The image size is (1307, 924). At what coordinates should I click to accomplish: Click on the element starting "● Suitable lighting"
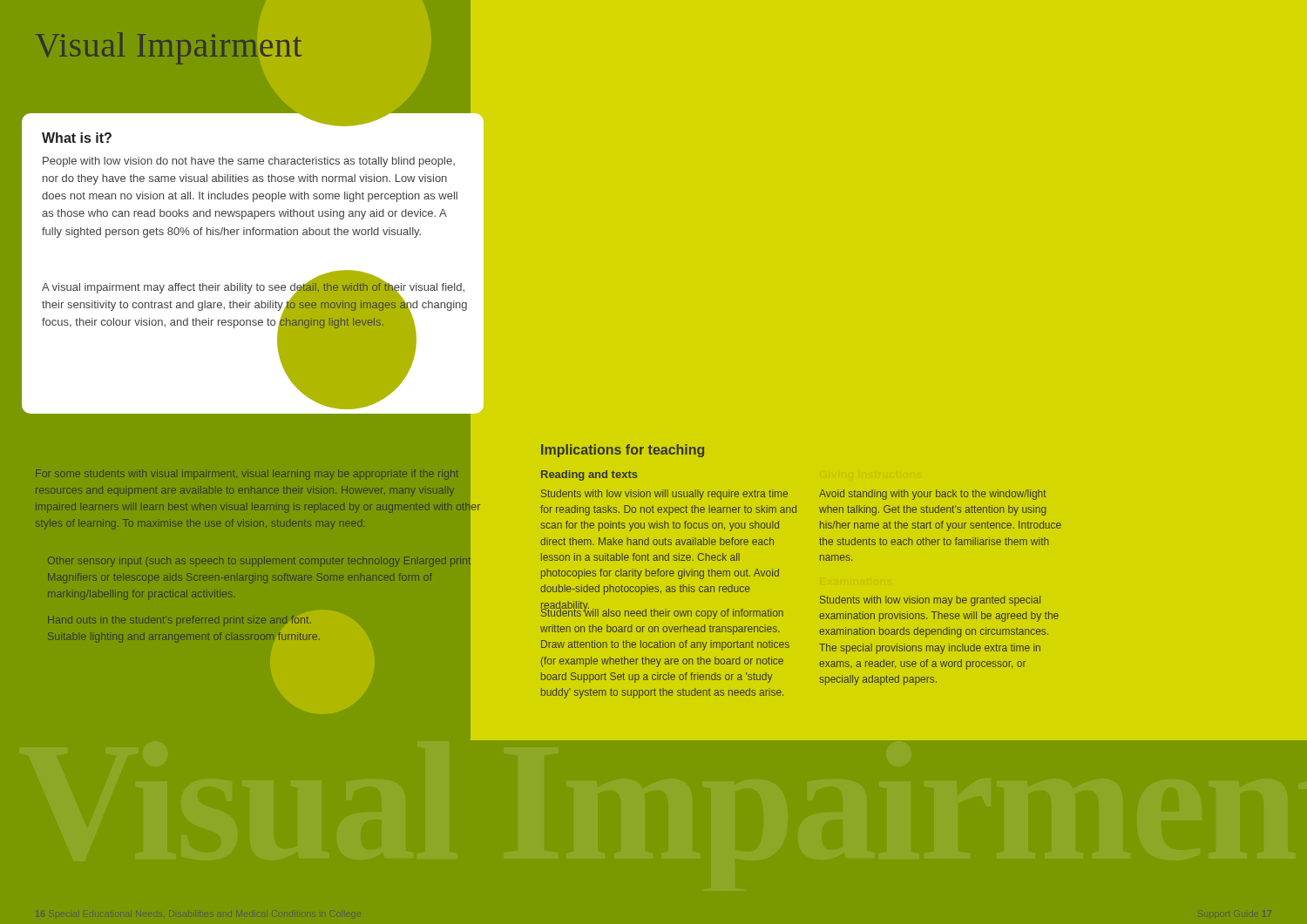click(178, 637)
